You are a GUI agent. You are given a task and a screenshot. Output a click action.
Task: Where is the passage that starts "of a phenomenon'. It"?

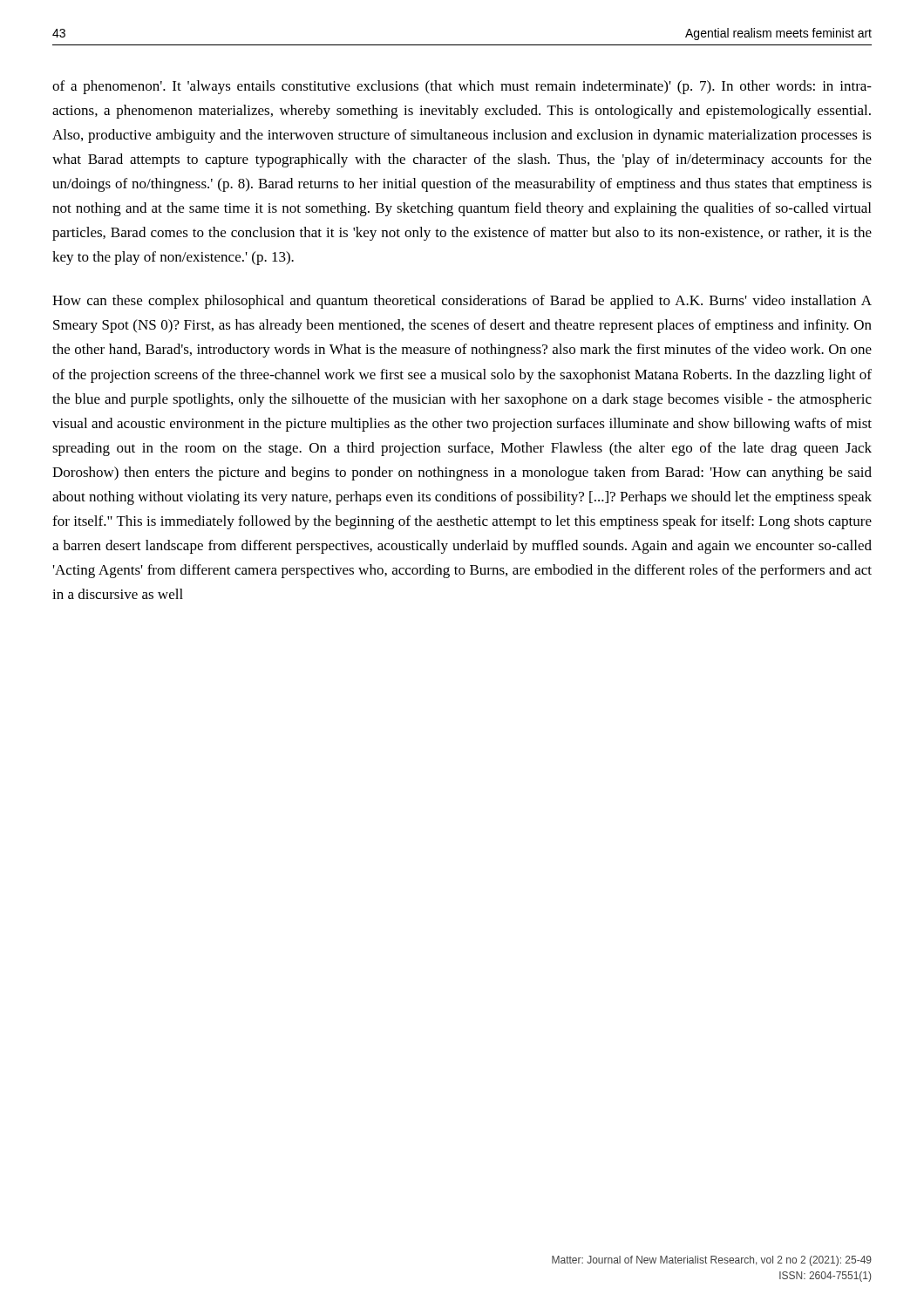coord(462,171)
